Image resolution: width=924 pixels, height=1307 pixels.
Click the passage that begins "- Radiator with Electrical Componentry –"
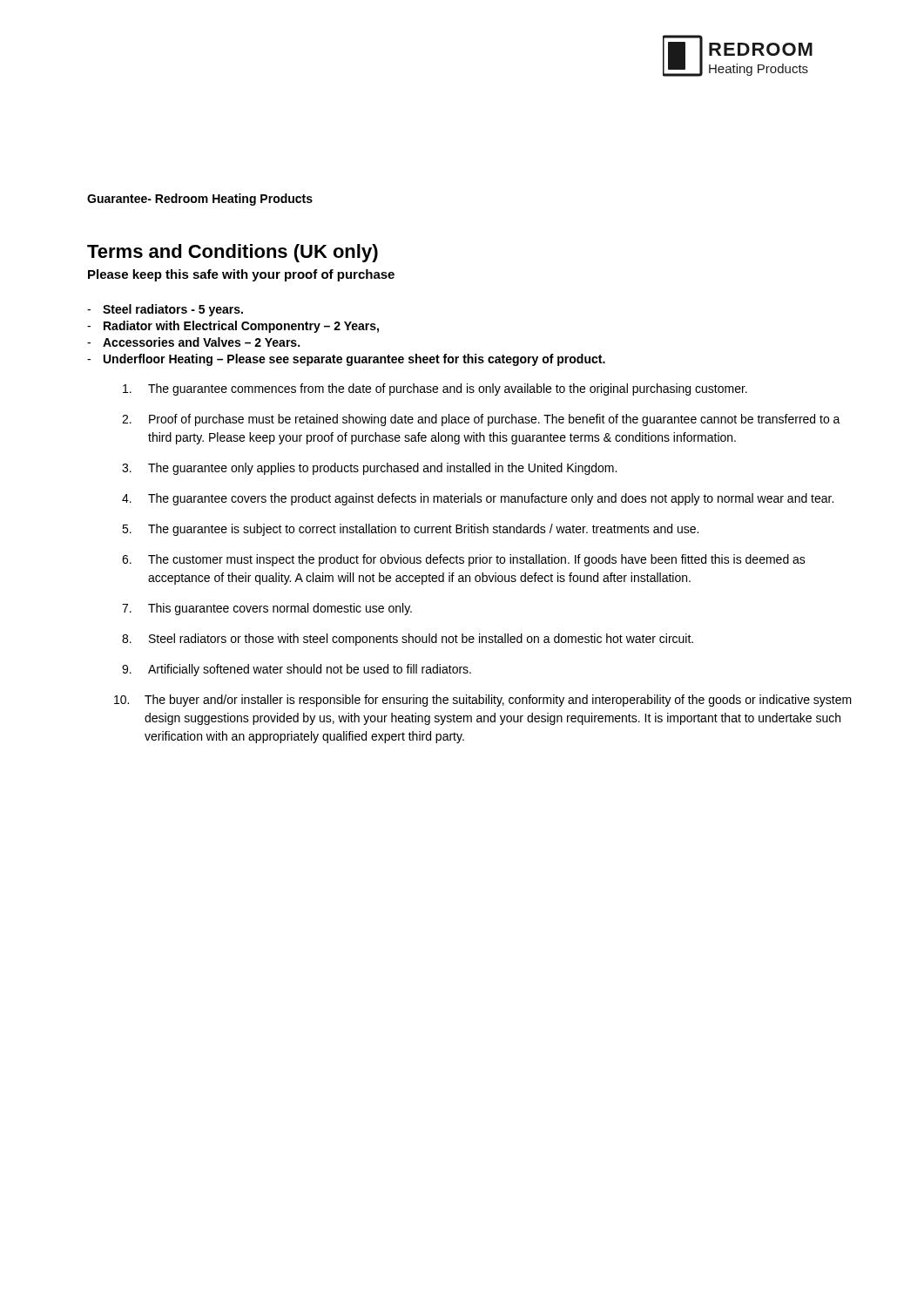tap(233, 326)
